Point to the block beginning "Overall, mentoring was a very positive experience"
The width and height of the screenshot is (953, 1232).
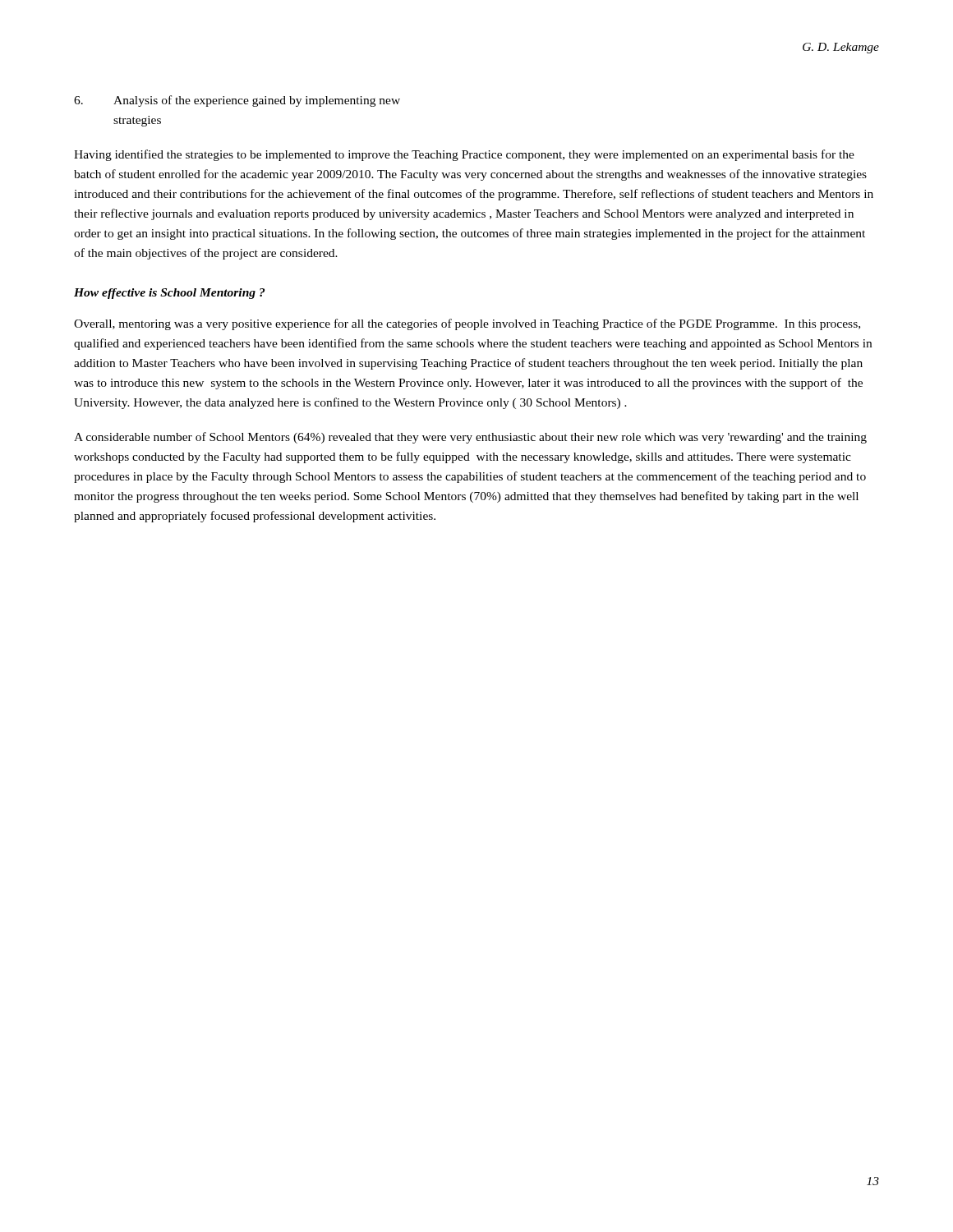coord(473,363)
